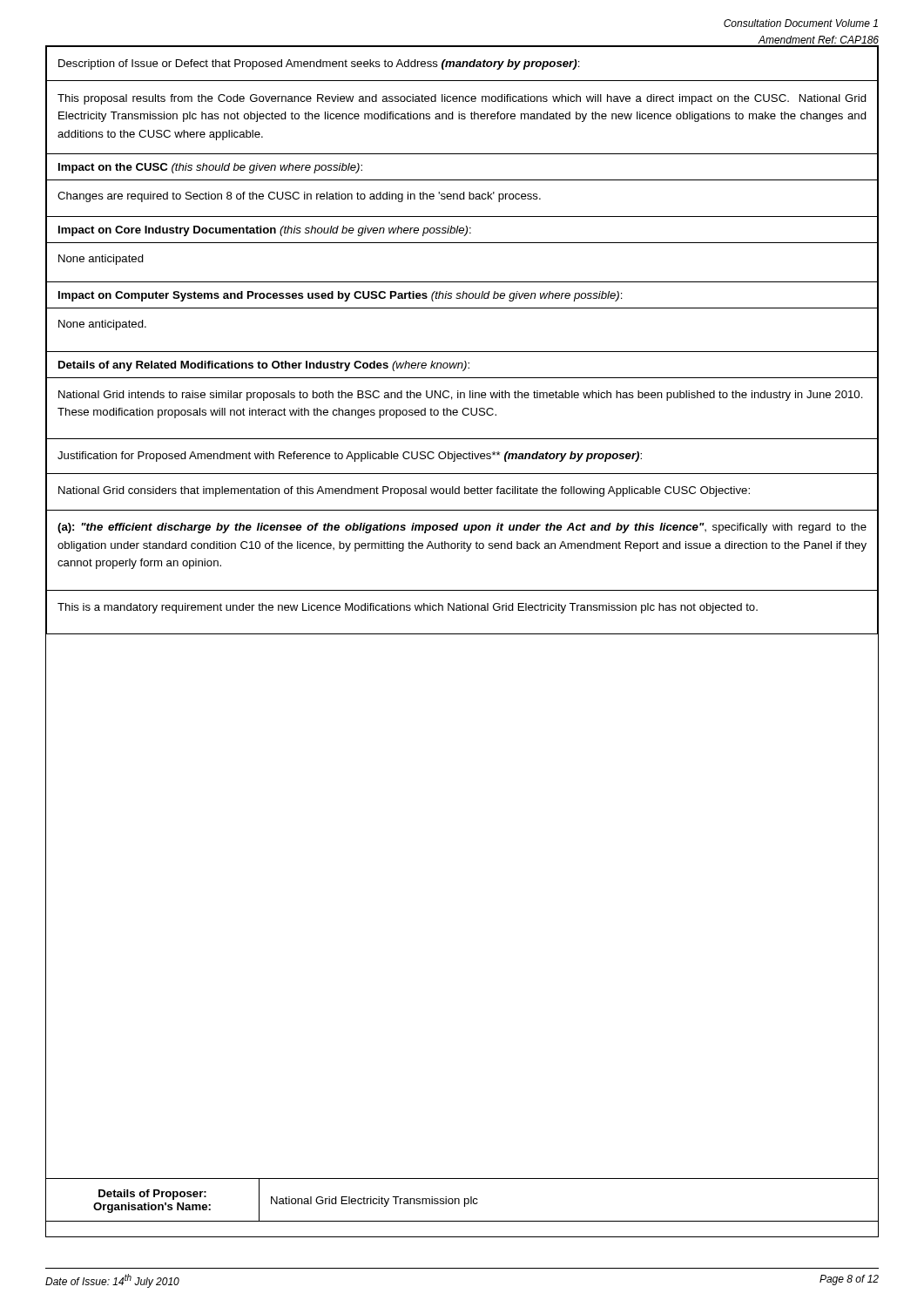The height and width of the screenshot is (1307, 924).
Task: Point to the block beginning "Changes are required to Section 8 of"
Action: (x=299, y=196)
